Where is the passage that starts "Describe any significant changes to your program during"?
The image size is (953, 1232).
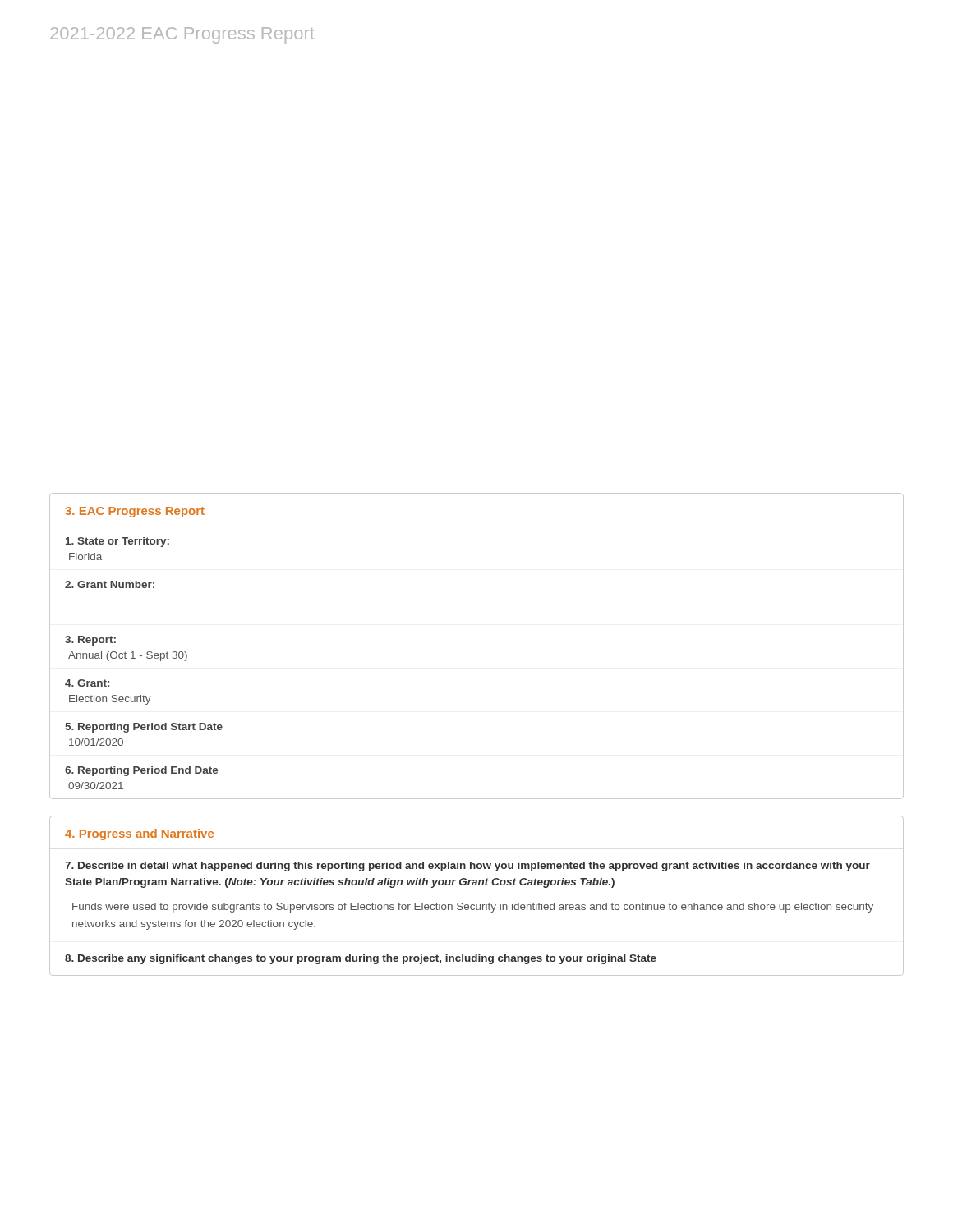[476, 958]
